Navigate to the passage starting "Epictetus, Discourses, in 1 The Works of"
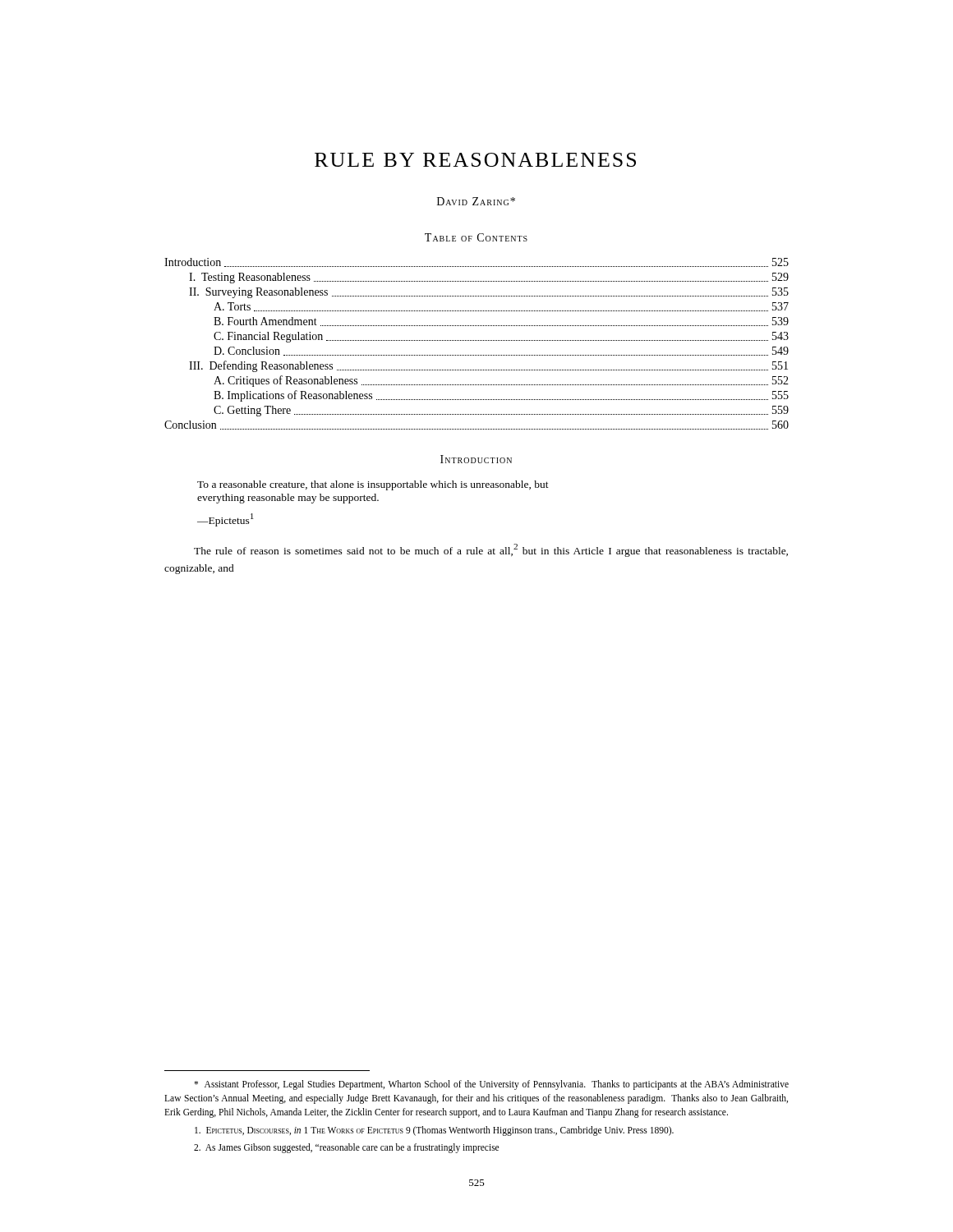Image resolution: width=953 pixels, height=1232 pixels. pyautogui.click(x=434, y=1130)
